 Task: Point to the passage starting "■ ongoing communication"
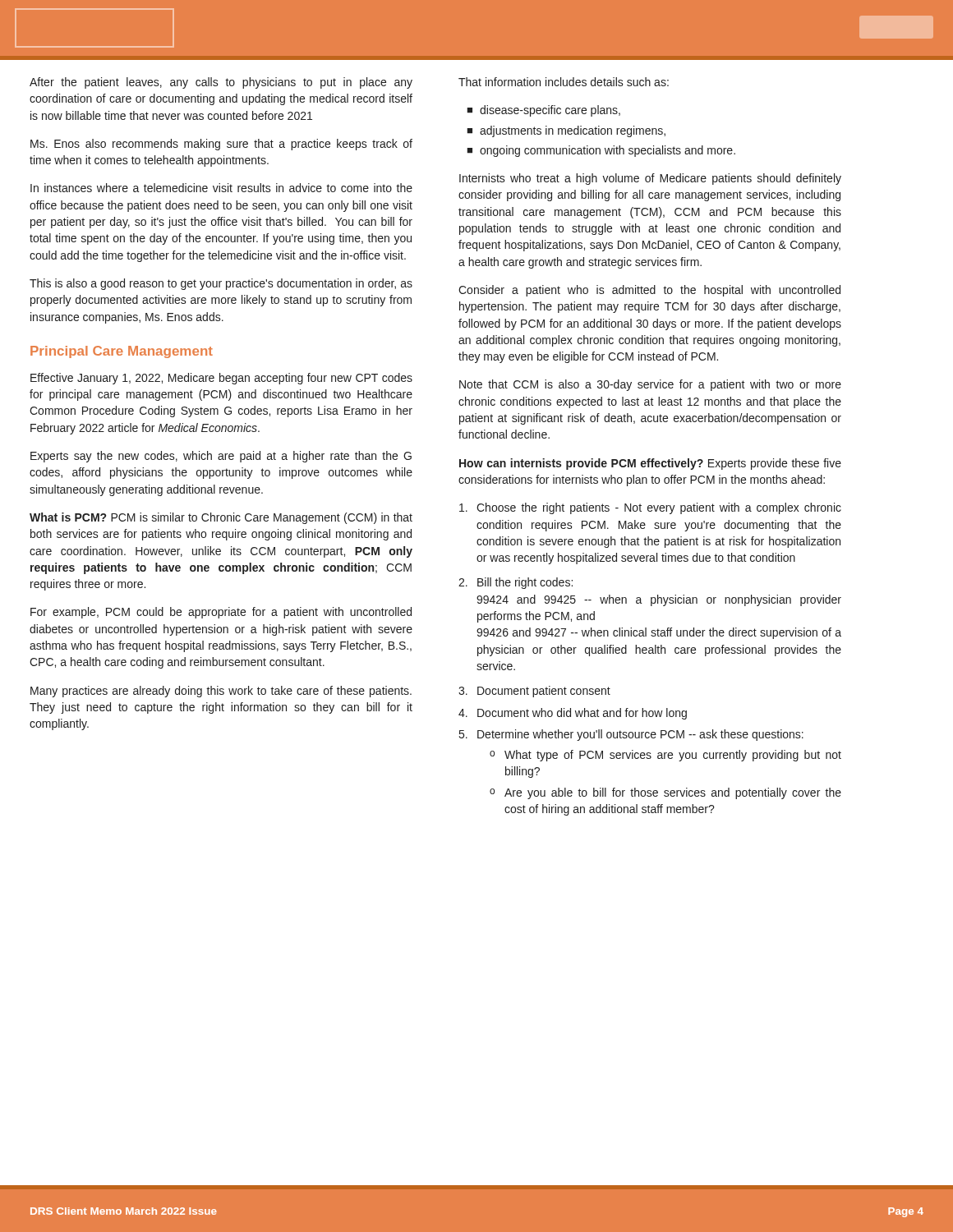(x=601, y=150)
